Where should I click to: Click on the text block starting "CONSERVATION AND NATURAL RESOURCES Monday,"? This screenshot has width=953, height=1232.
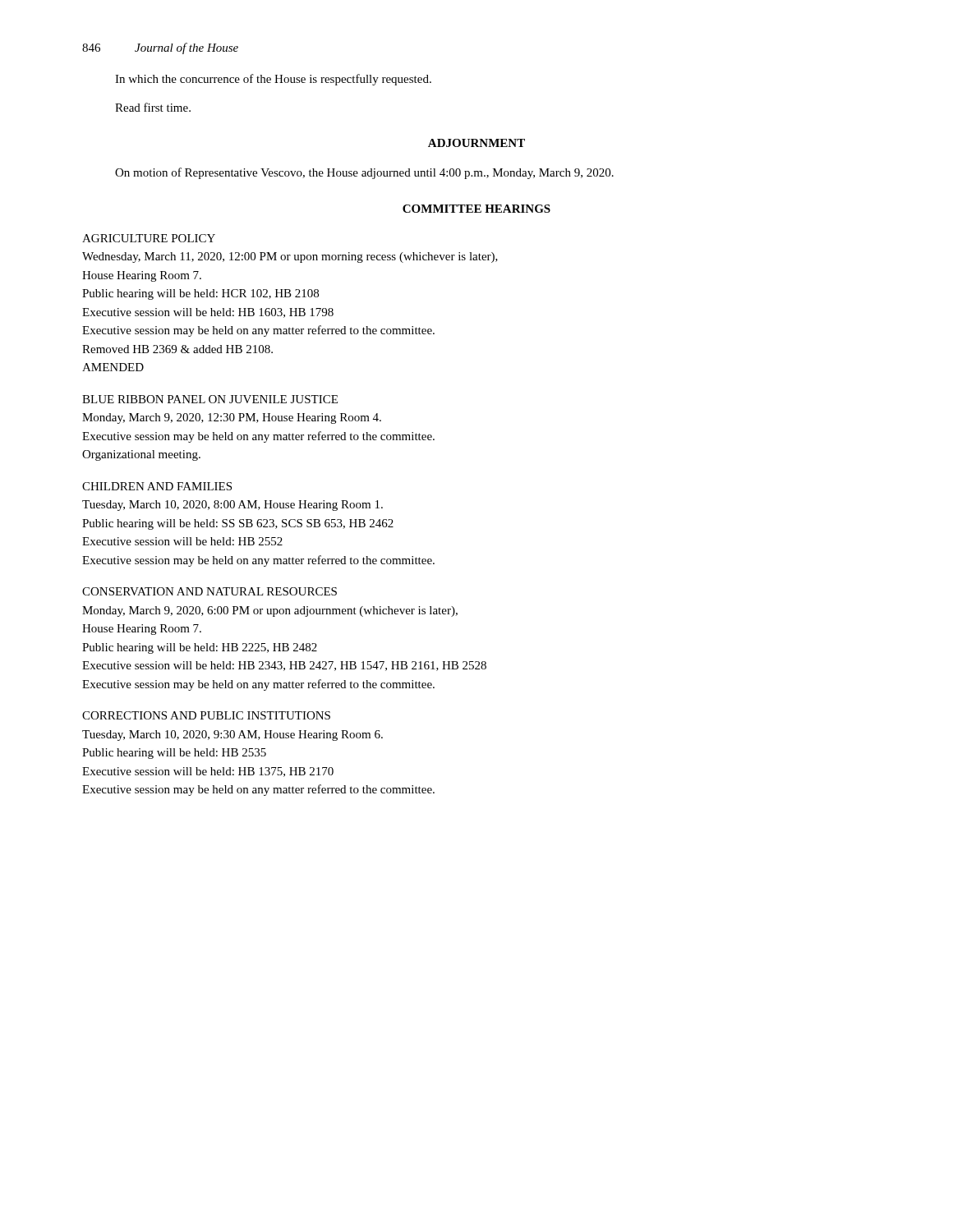(284, 638)
